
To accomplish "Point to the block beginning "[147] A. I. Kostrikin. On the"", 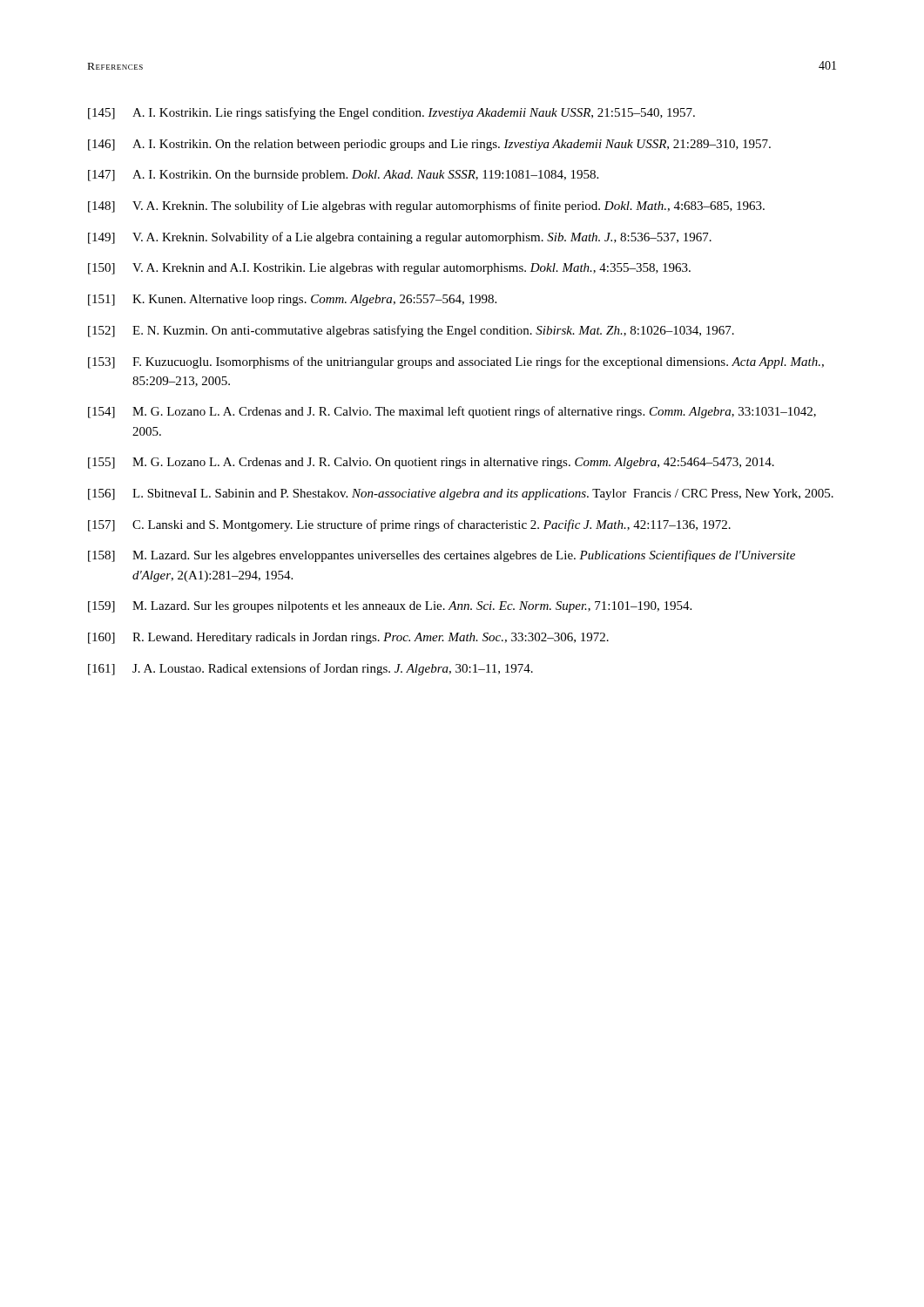I will tap(462, 175).
